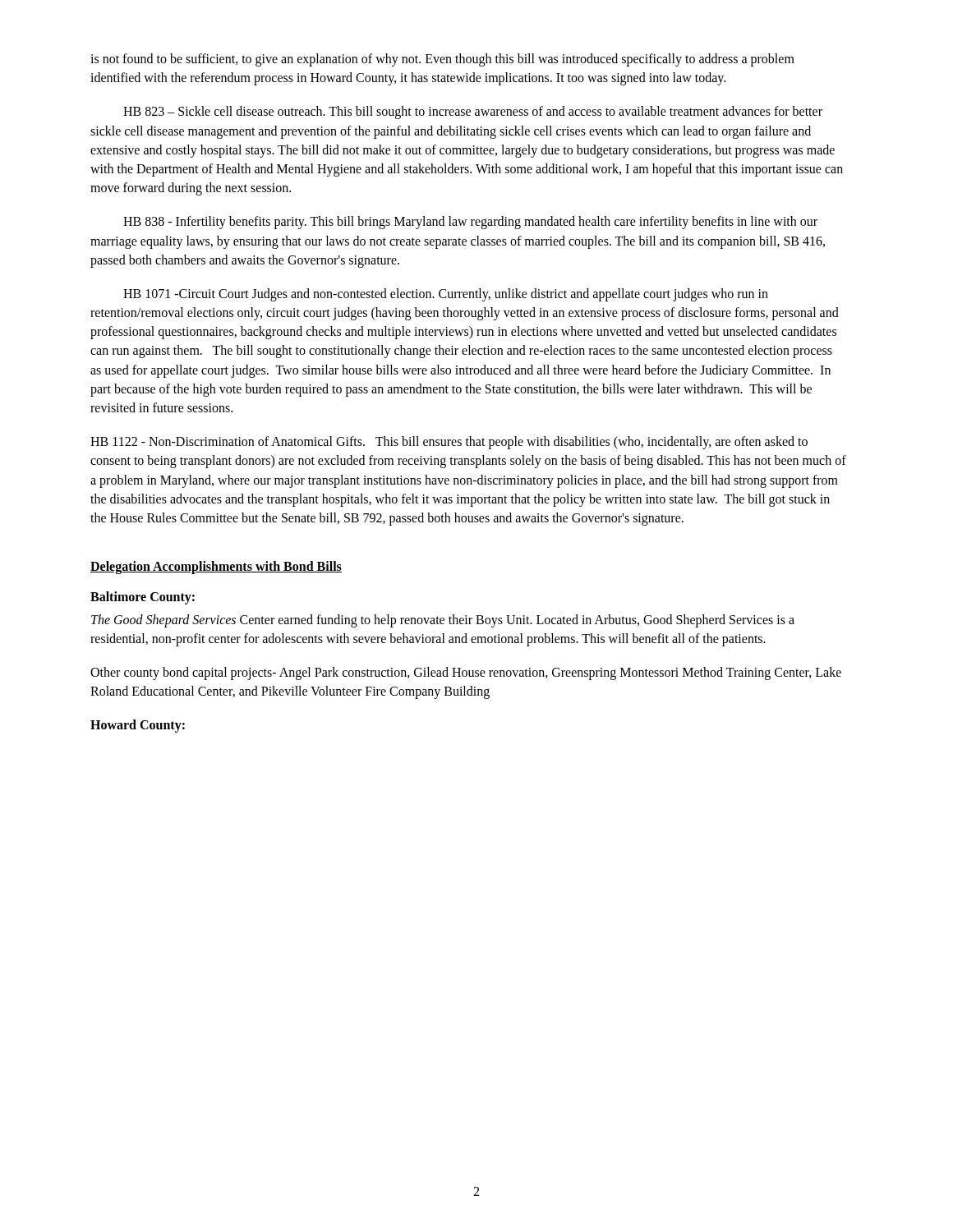The width and height of the screenshot is (953, 1232).
Task: Select the block starting "HB 1071 -Circuit Court Judges"
Action: 464,351
